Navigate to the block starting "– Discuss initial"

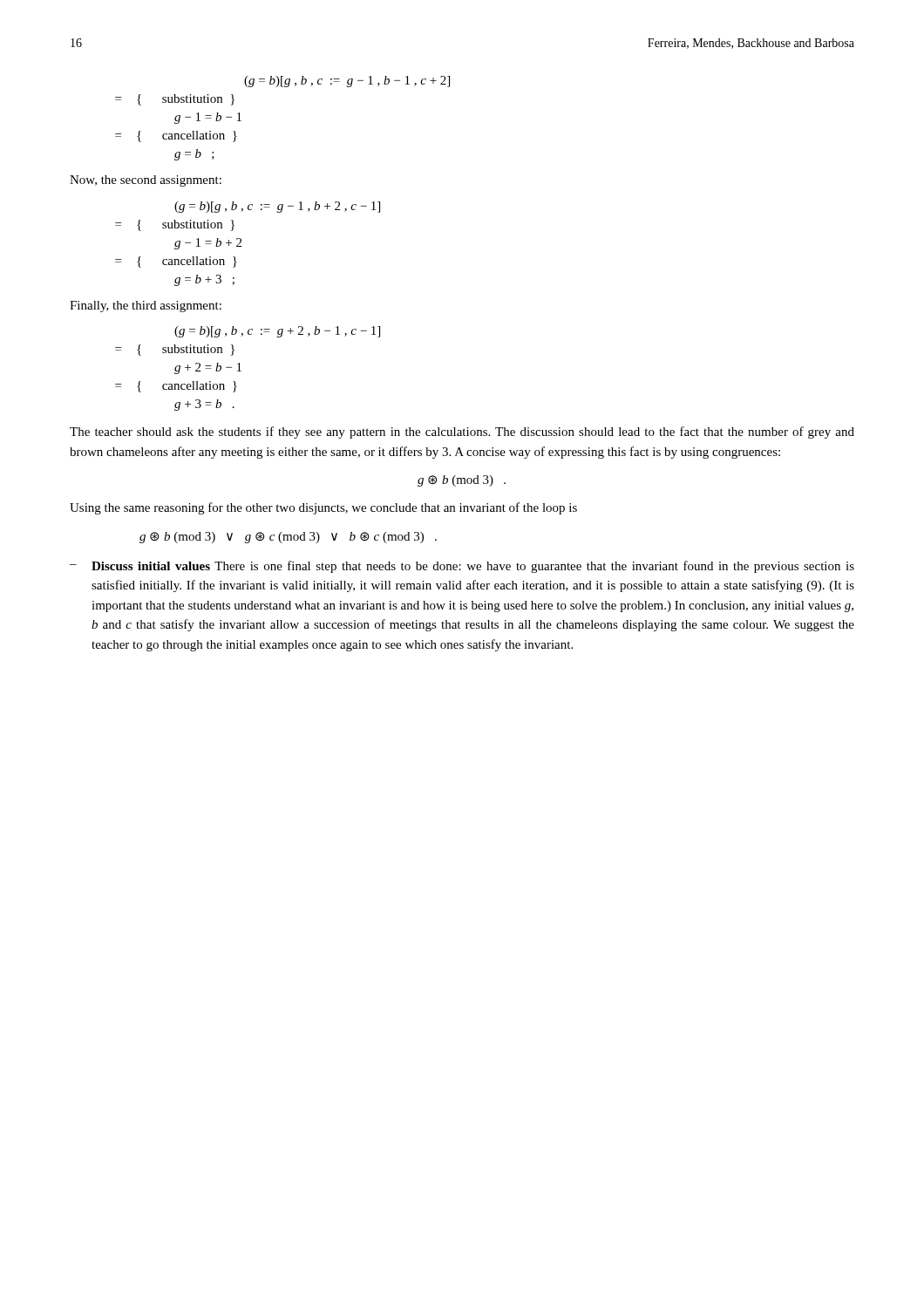[462, 605]
